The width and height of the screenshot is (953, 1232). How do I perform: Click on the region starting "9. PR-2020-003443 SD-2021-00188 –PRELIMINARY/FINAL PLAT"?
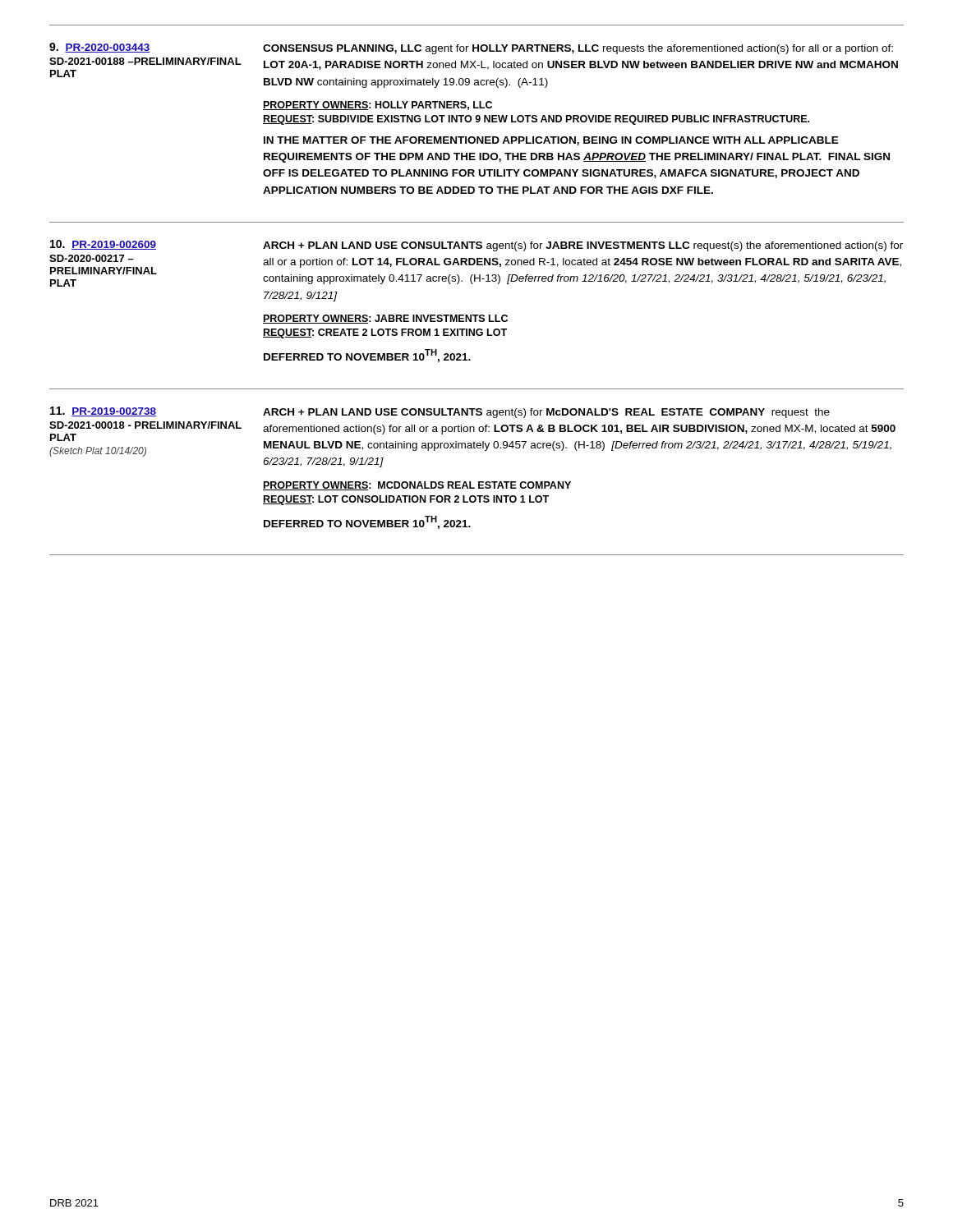click(x=476, y=124)
